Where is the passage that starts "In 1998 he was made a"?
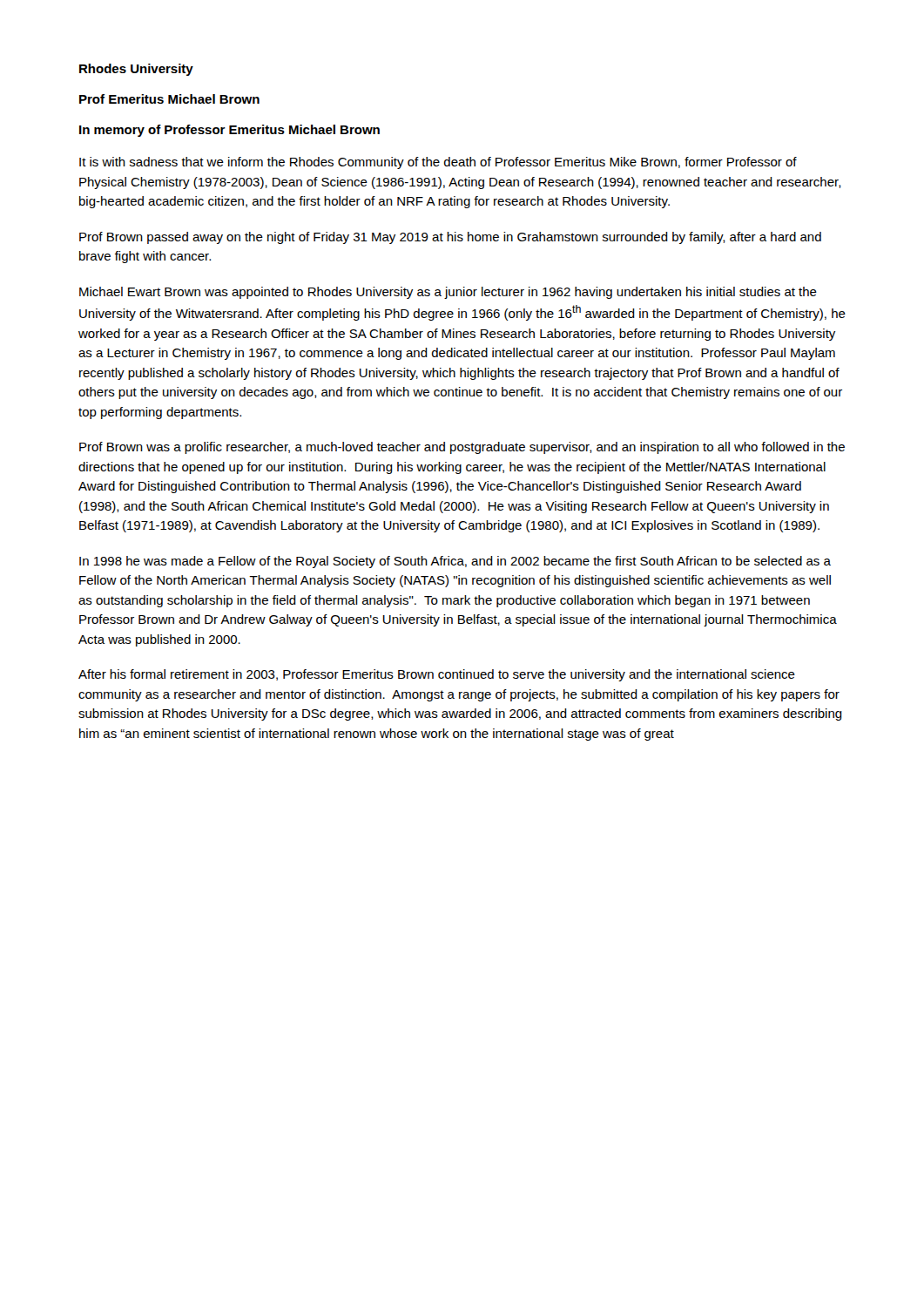Viewport: 924px width, 1307px height. point(462,600)
